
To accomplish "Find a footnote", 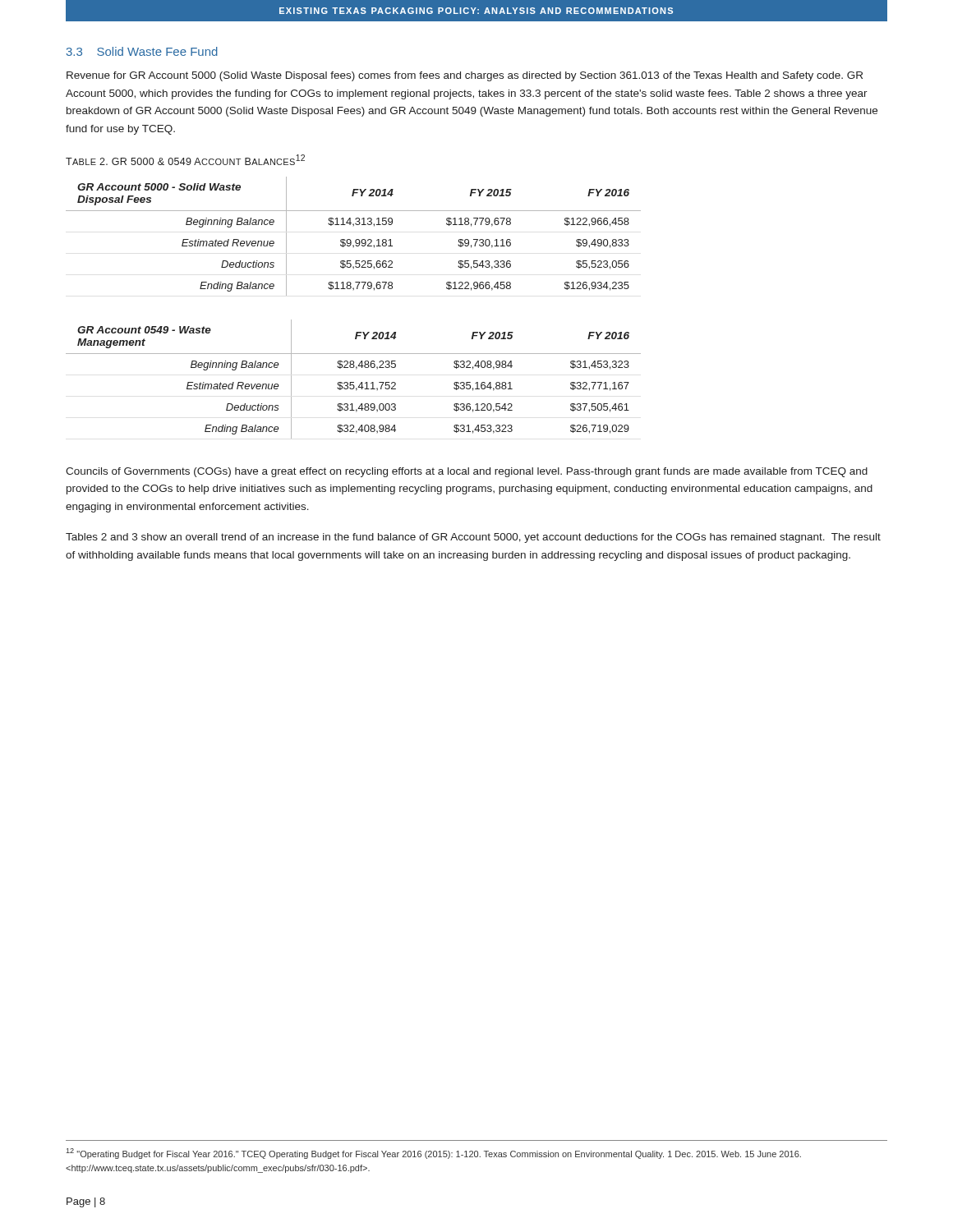I will point(476,1160).
